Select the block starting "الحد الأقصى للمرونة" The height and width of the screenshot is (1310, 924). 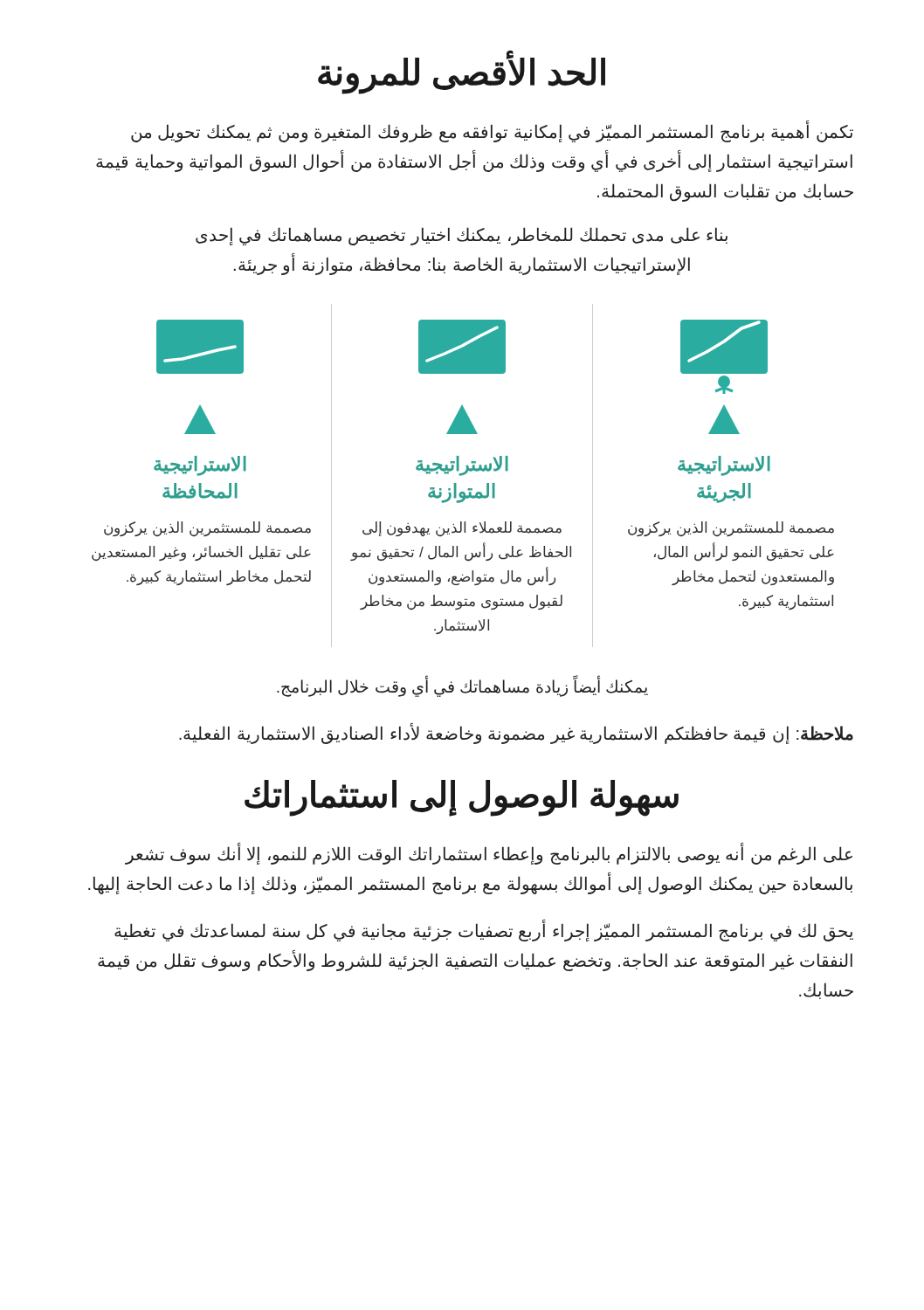coord(462,73)
